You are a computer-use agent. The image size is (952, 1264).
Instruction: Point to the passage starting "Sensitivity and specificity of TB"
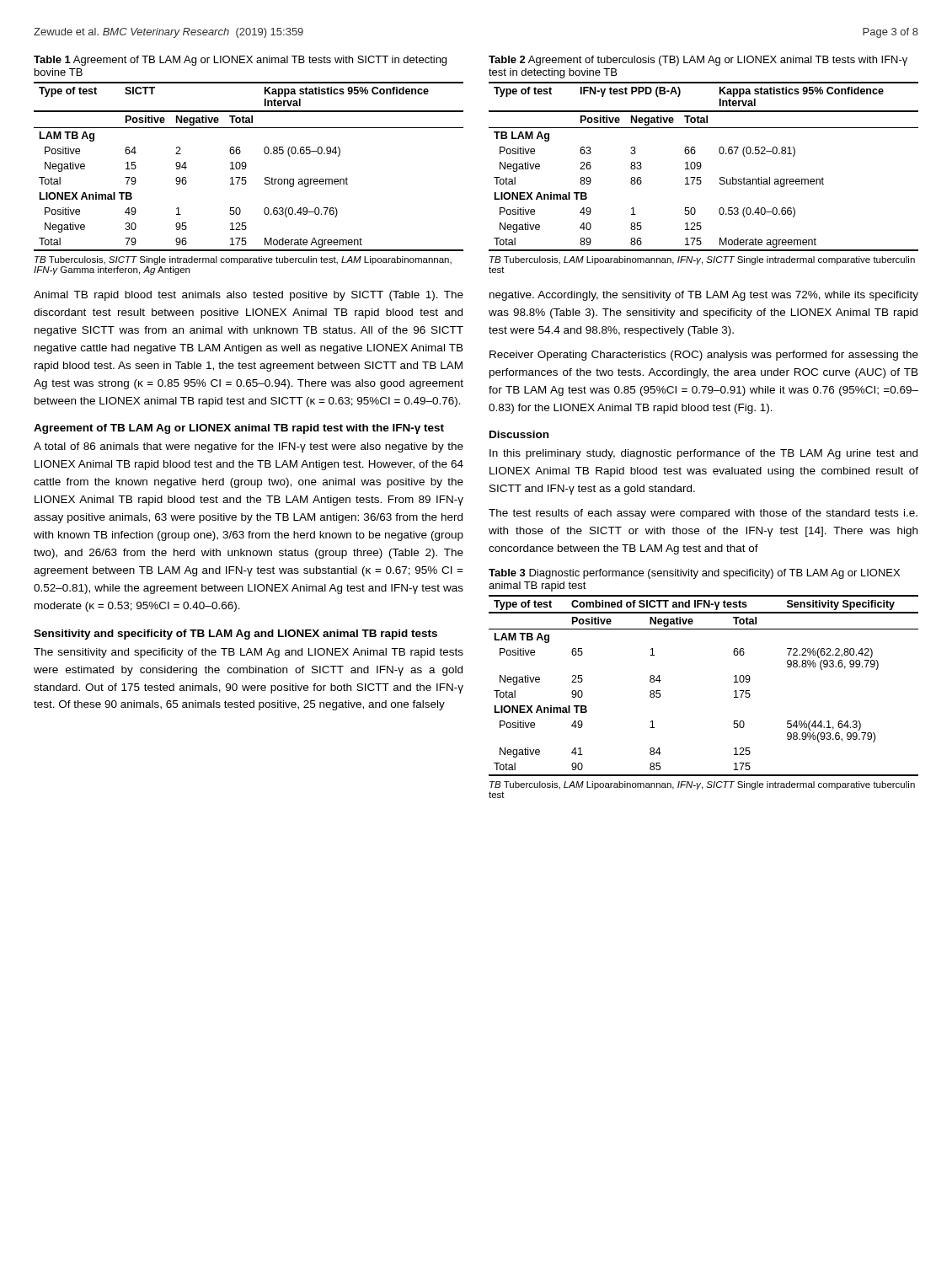tap(236, 633)
